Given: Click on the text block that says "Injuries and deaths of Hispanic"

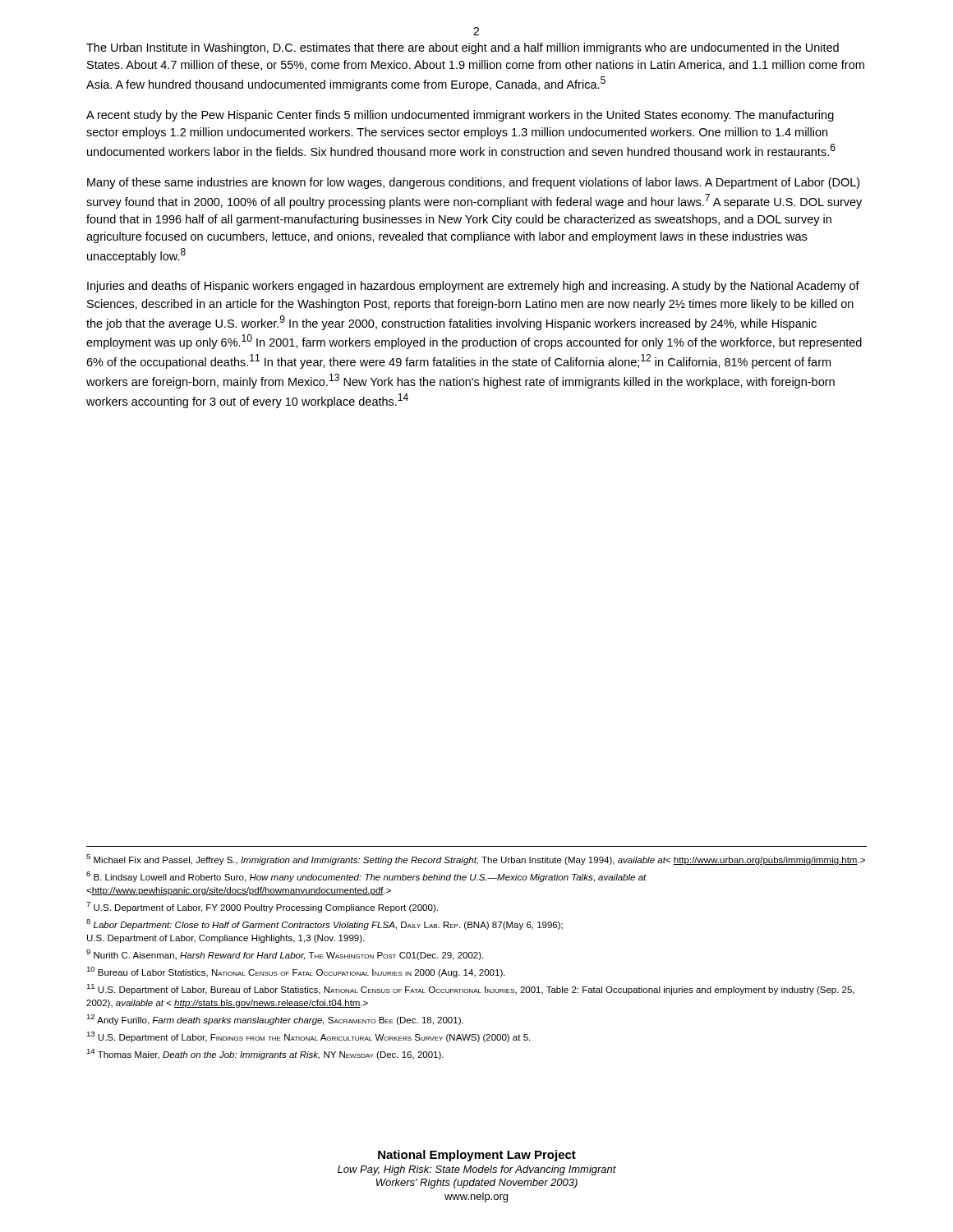Looking at the screenshot, I should (476, 344).
